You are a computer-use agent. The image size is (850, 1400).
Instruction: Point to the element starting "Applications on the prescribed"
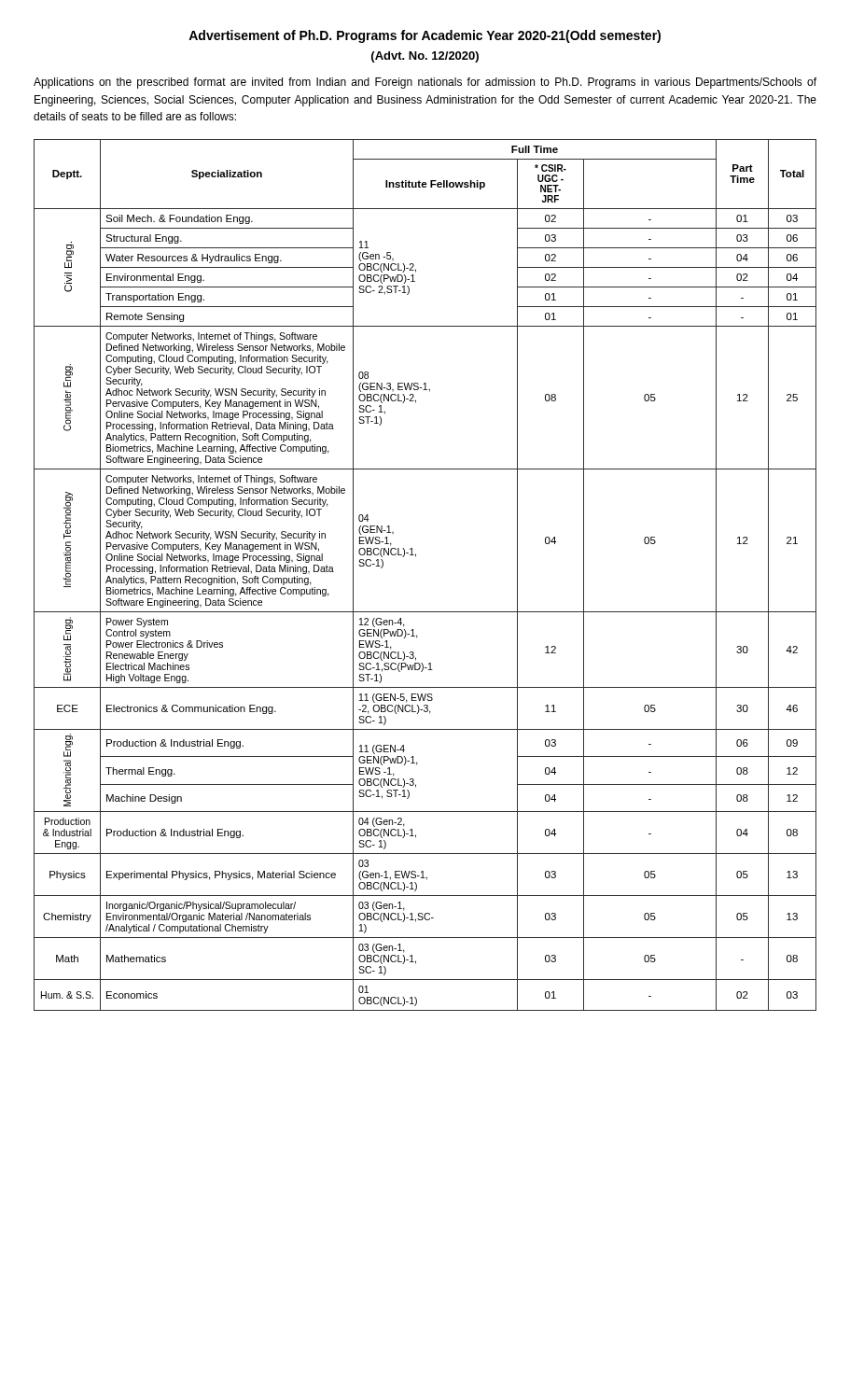(x=425, y=99)
